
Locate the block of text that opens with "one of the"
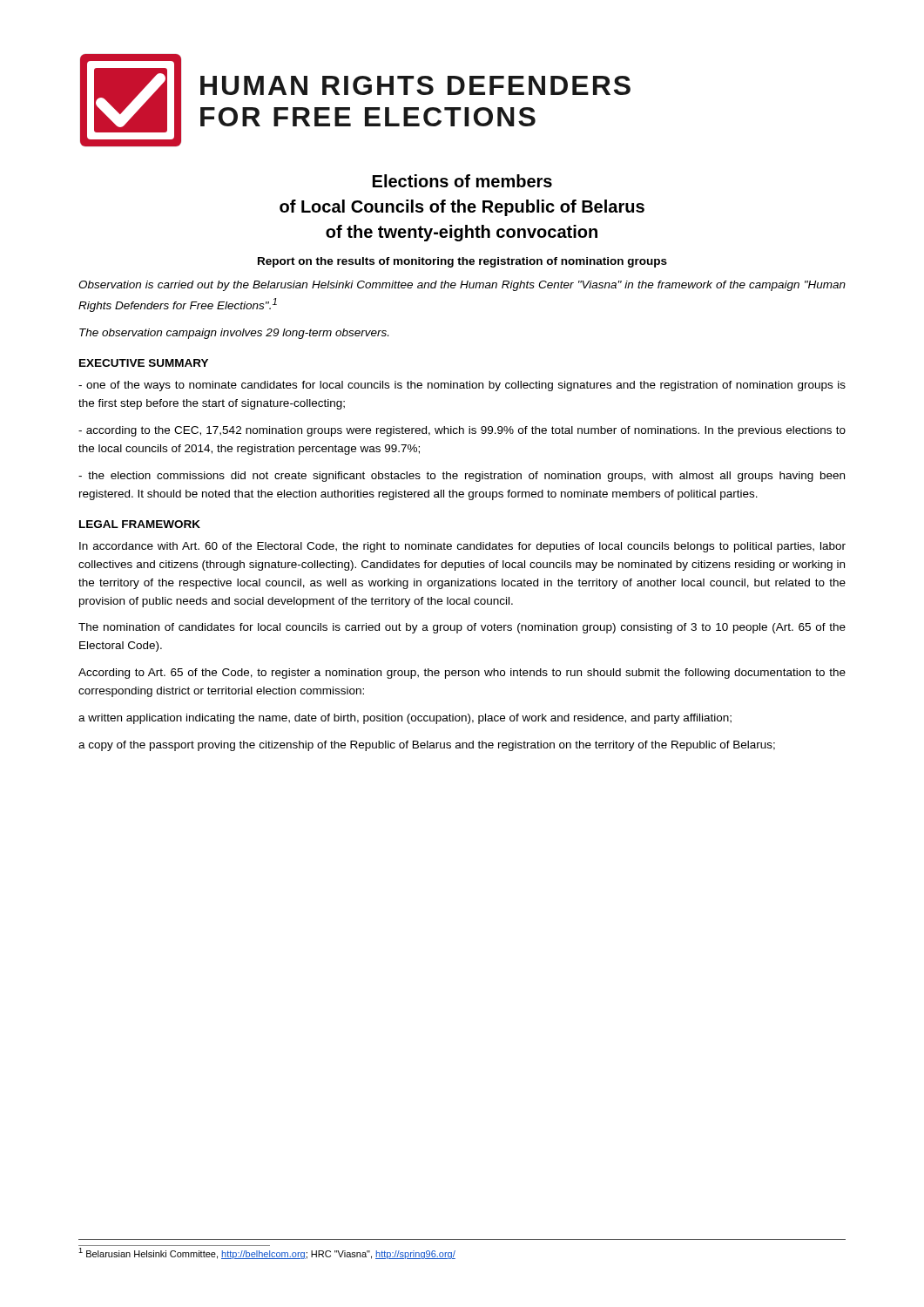[x=462, y=394]
